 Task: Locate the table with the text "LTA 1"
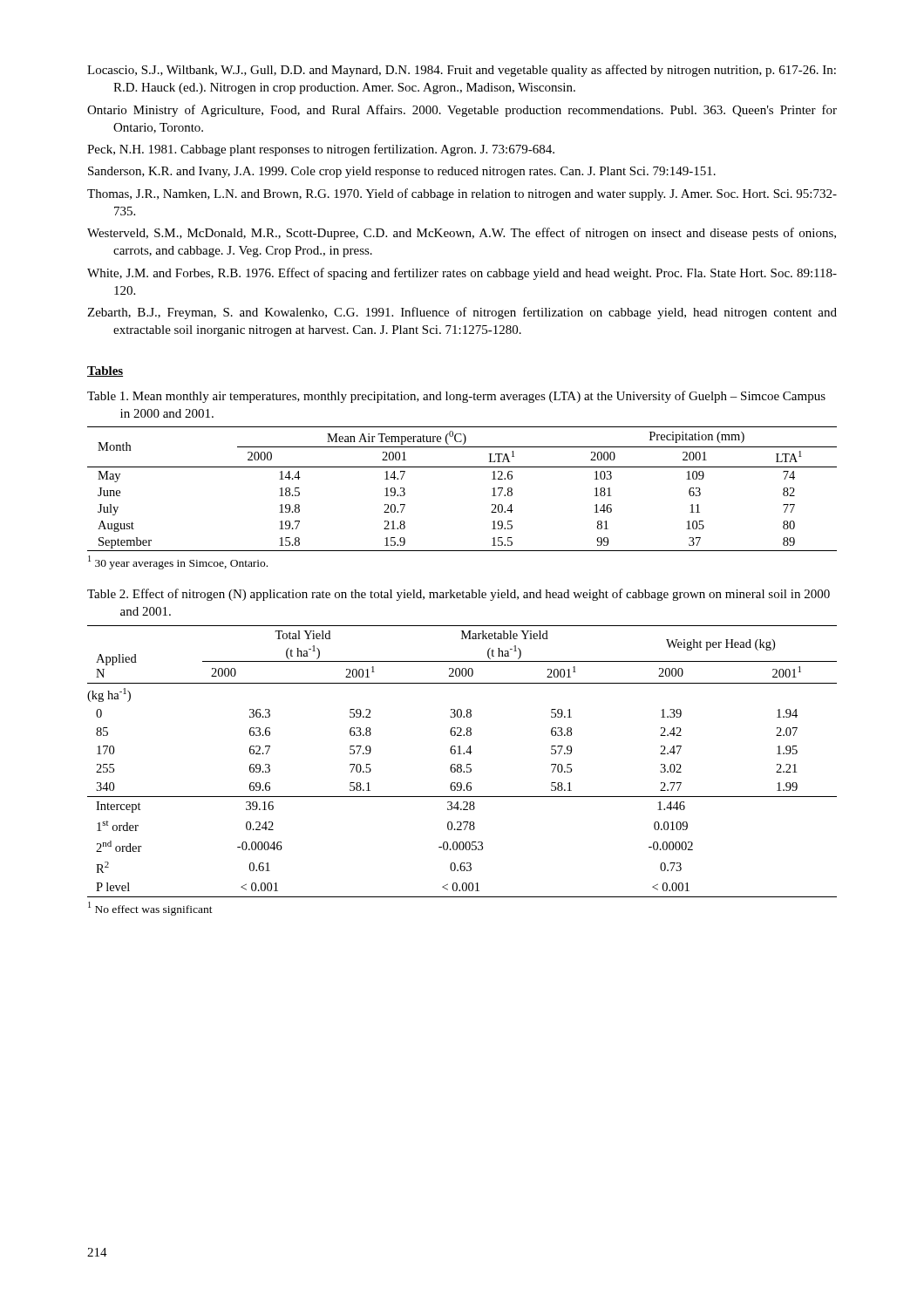tap(462, 489)
